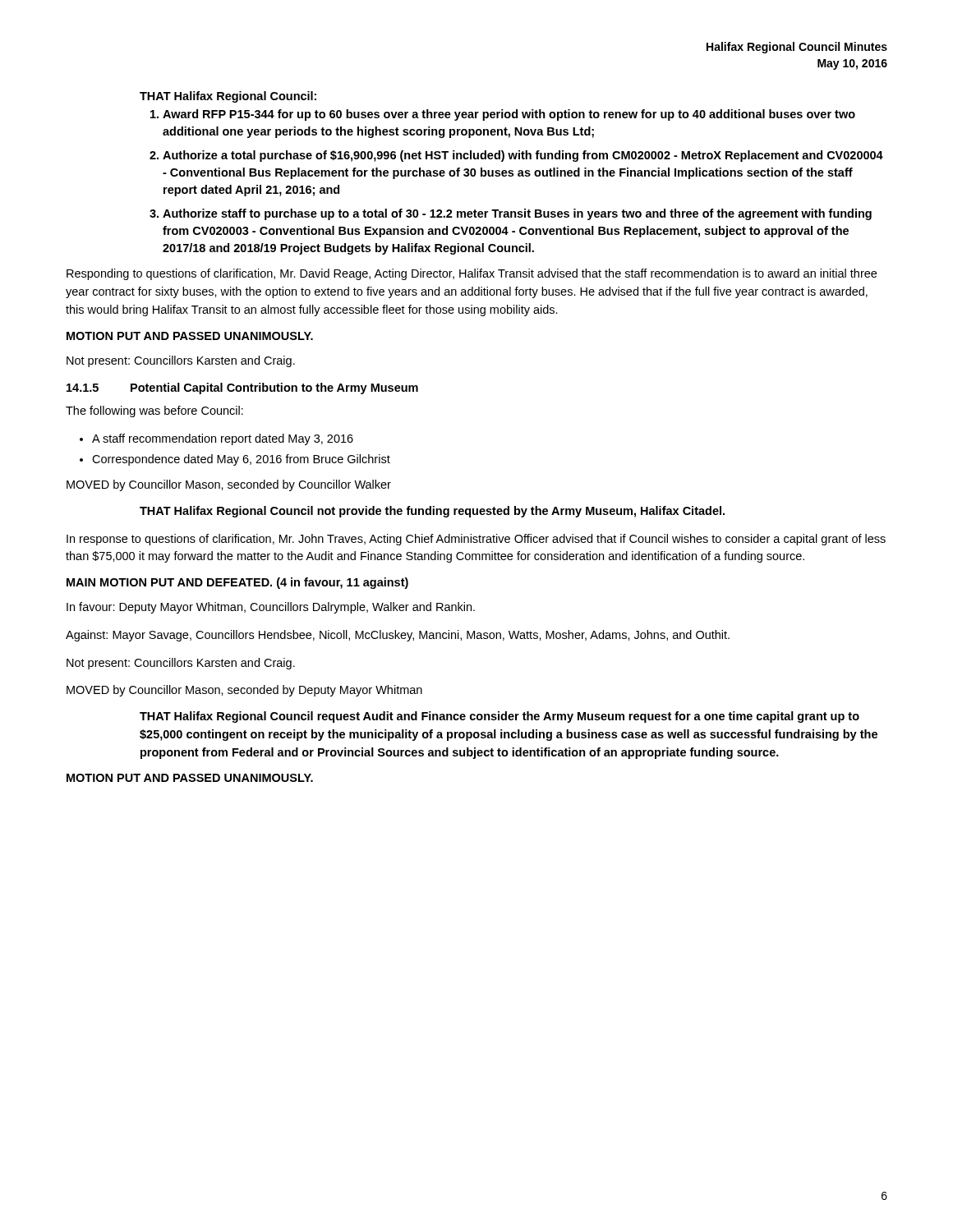This screenshot has width=953, height=1232.
Task: Find the list item that says "Correspondence dated May 6, 2016 from Bruce"
Action: click(x=241, y=459)
